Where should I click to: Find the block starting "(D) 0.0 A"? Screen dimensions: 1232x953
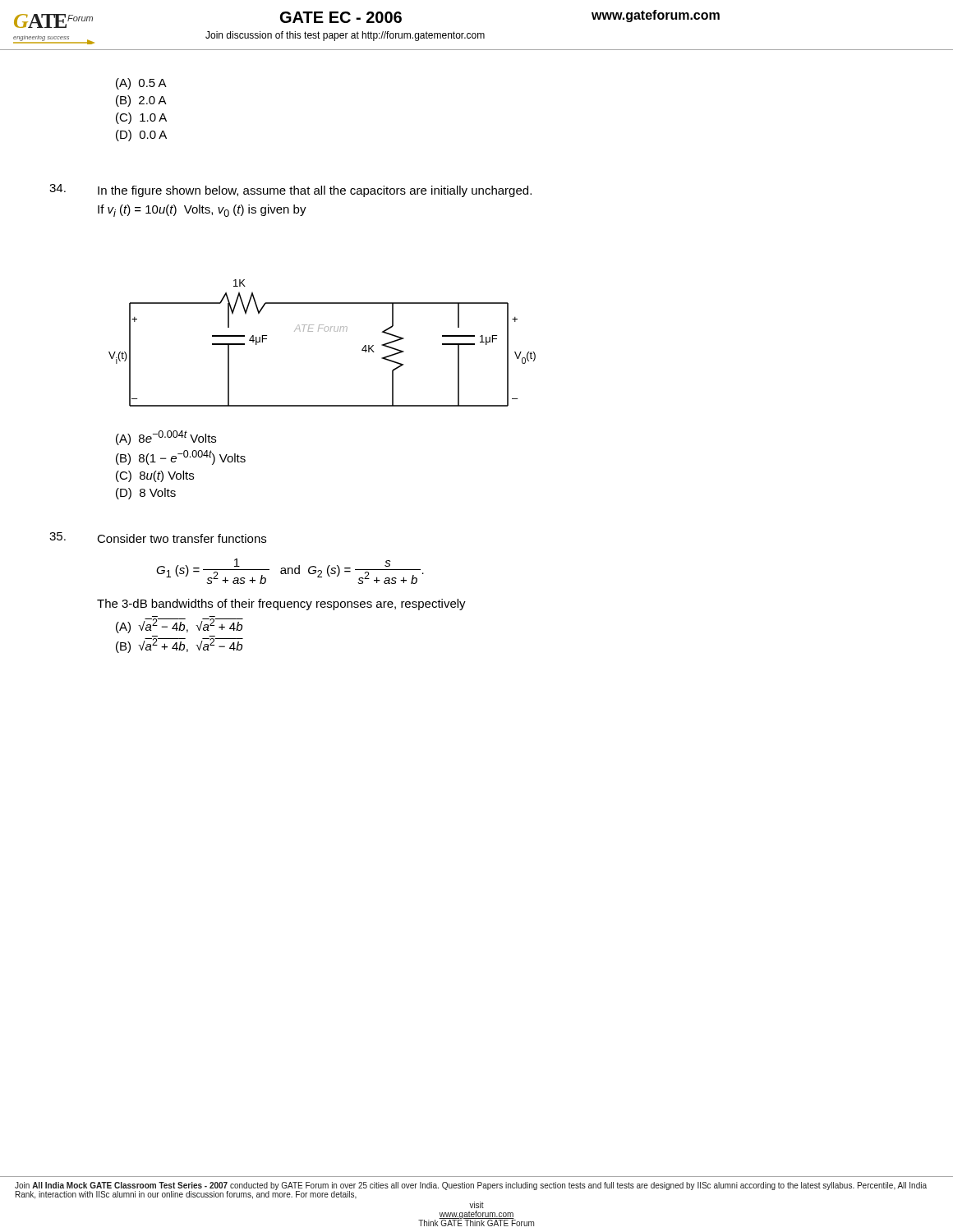click(141, 134)
